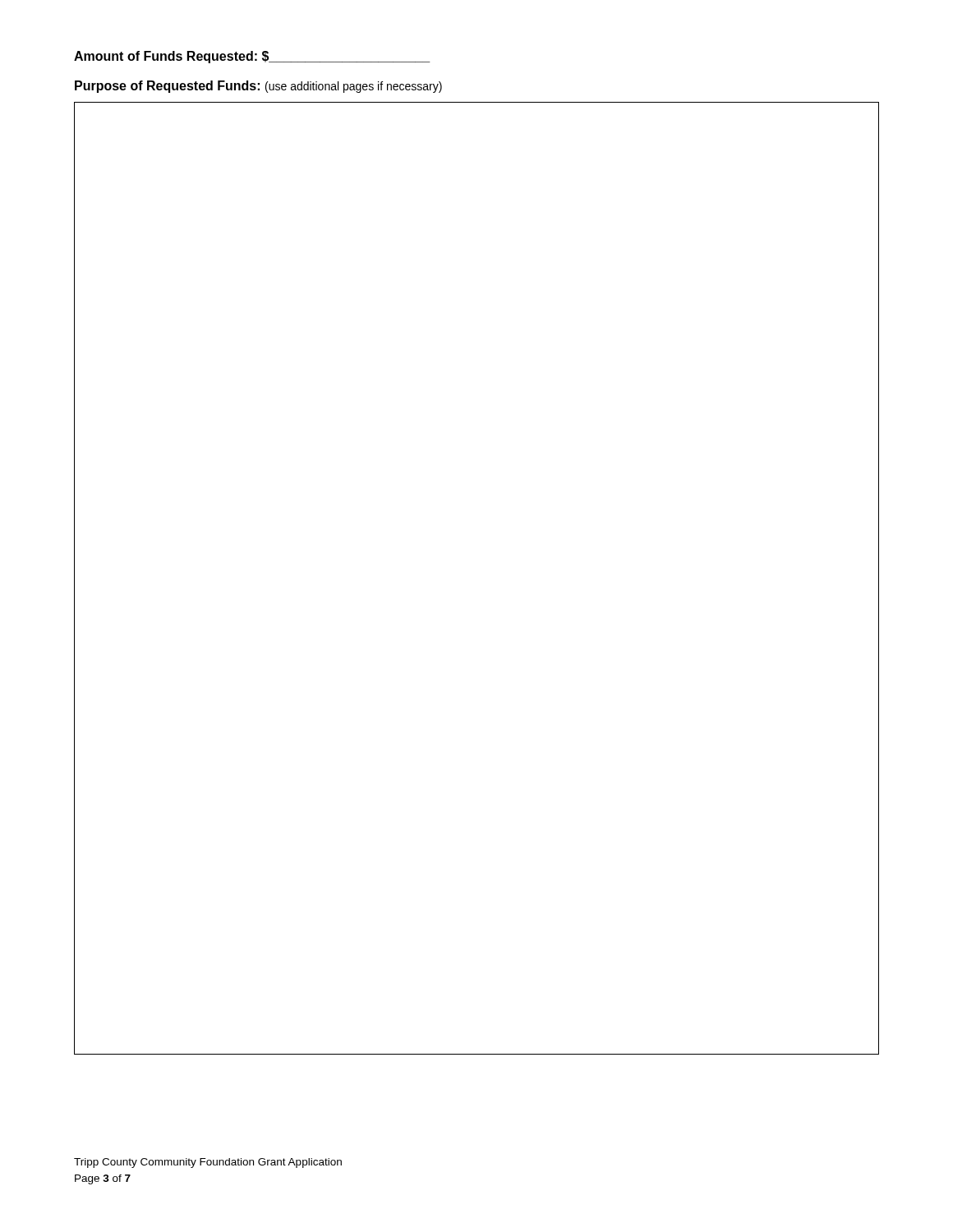
Task: Find the element starting "Amount of Funds Requested: $______________________"
Action: click(x=252, y=56)
